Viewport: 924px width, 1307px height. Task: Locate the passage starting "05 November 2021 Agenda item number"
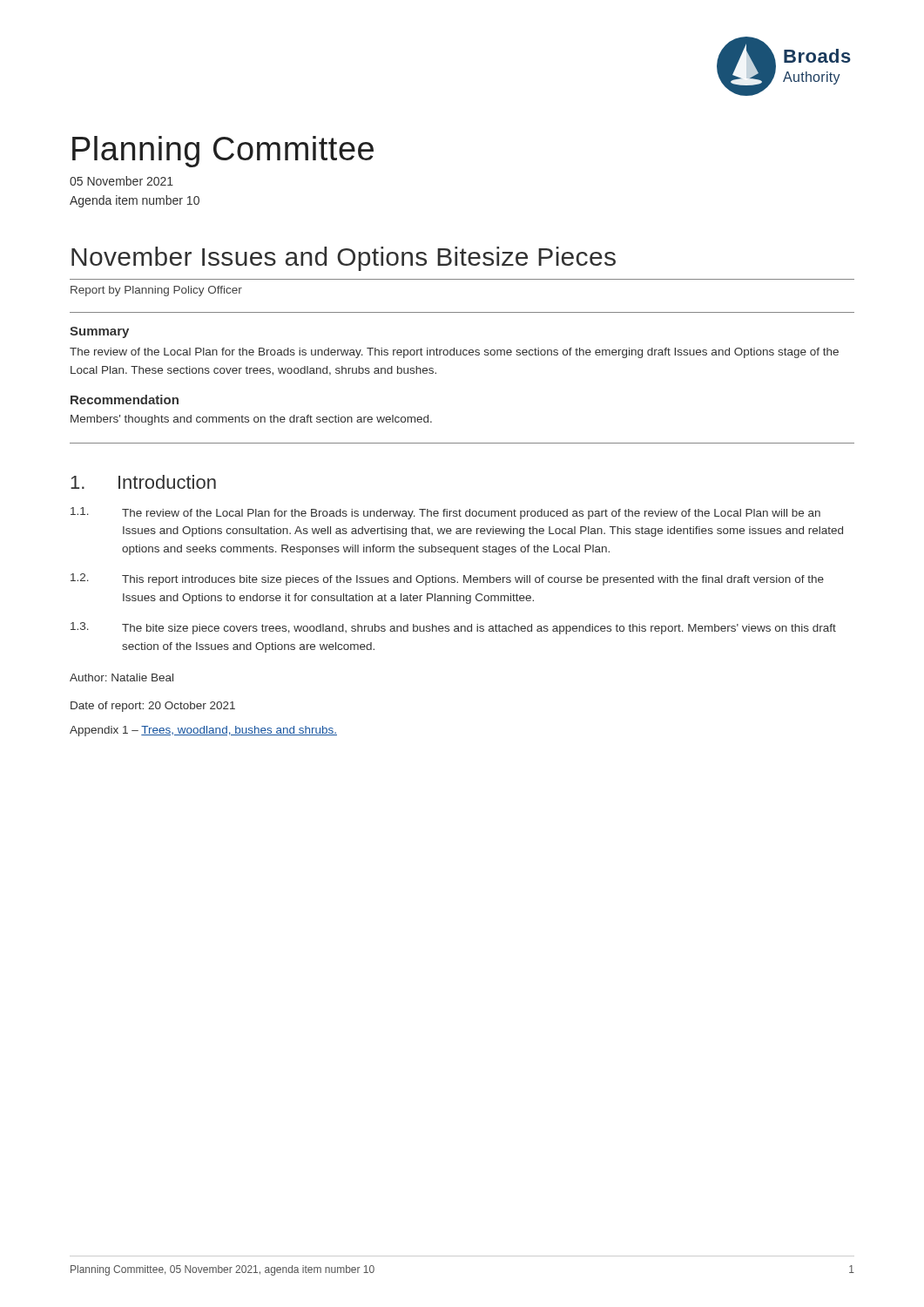(121, 181)
